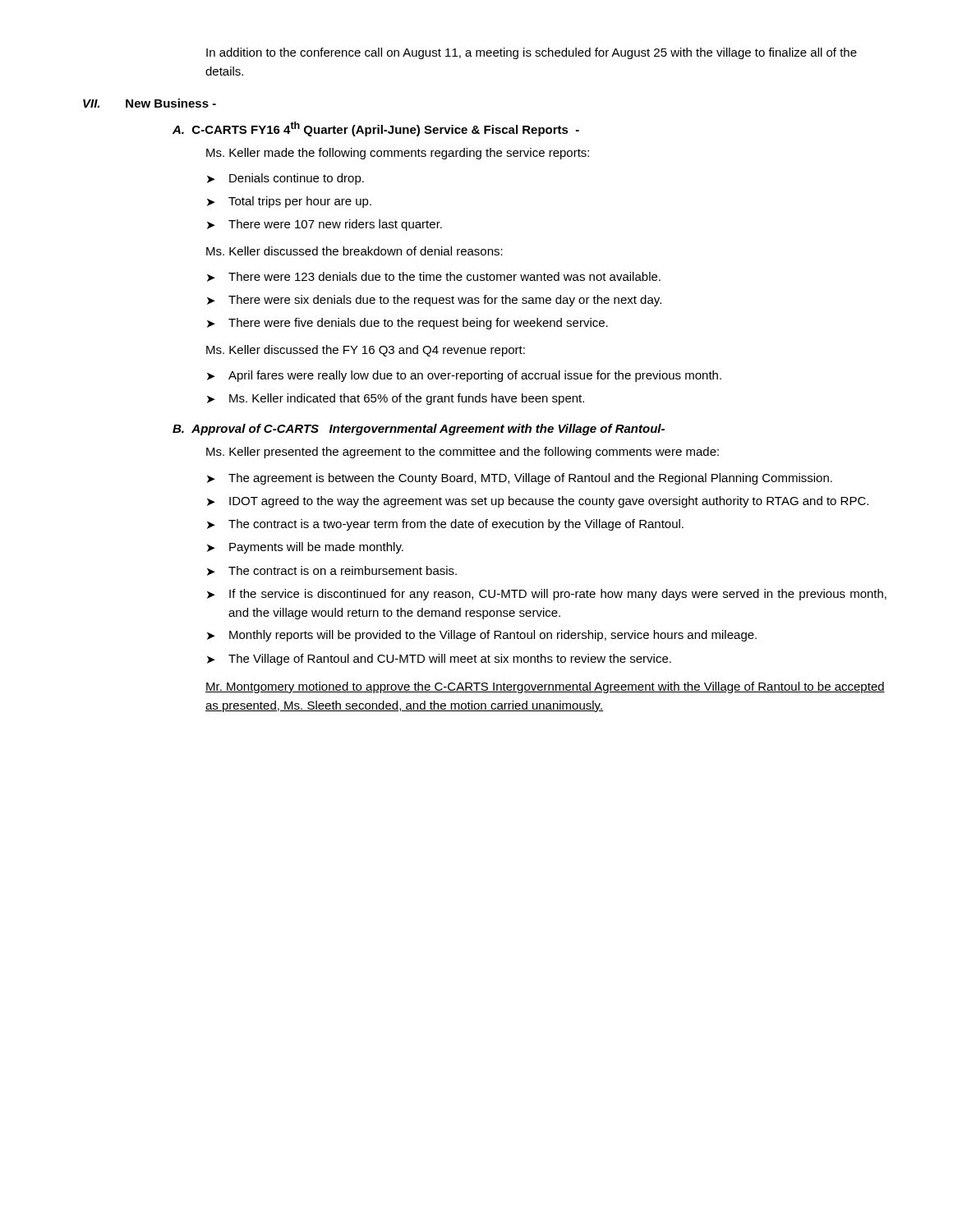
Task: Click on the text block that says "Mr. Montgomery motioned to approve the C-CARTS Intergovernmental"
Action: tap(545, 696)
